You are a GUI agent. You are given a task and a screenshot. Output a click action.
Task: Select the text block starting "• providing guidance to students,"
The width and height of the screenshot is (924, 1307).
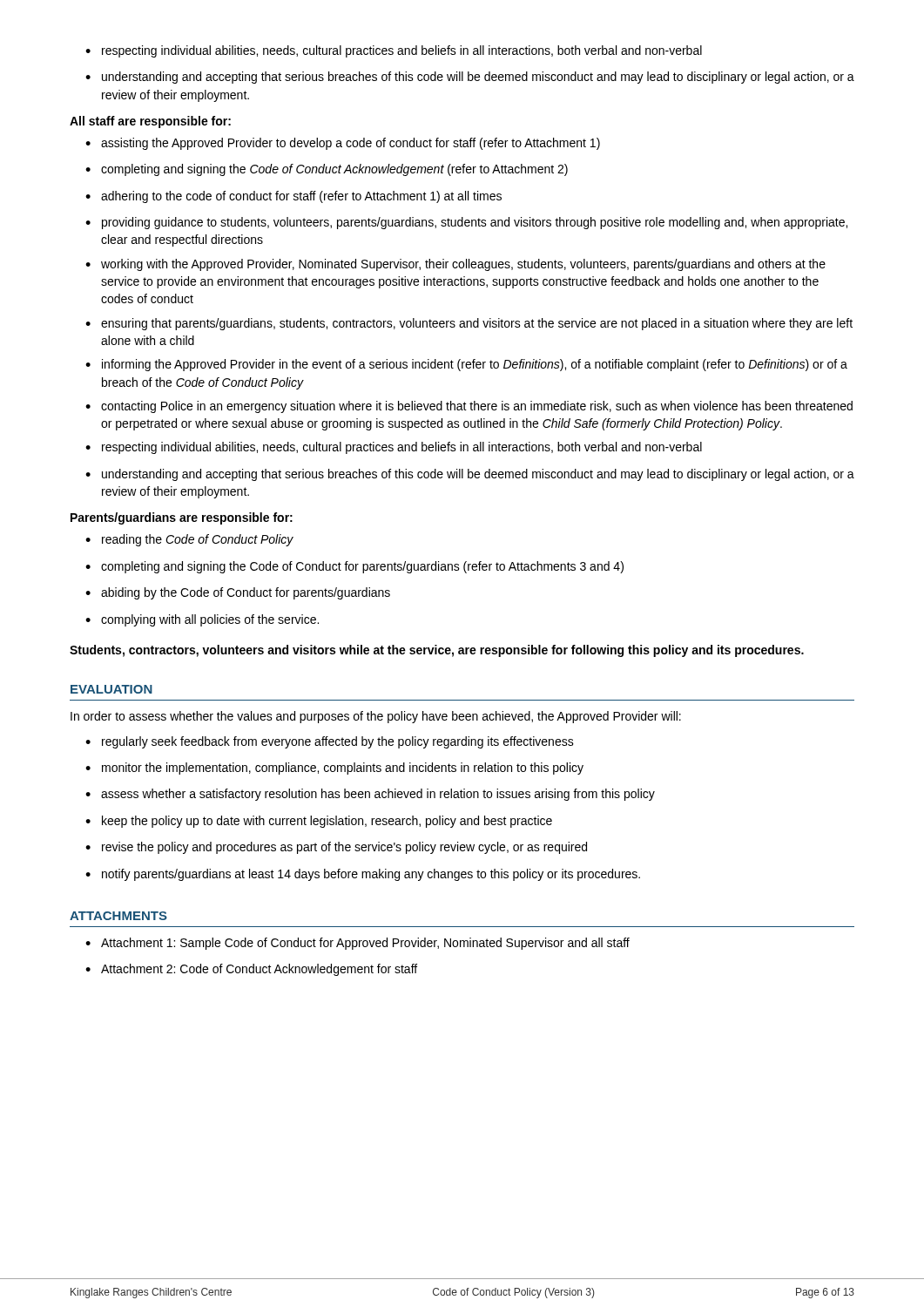(470, 231)
